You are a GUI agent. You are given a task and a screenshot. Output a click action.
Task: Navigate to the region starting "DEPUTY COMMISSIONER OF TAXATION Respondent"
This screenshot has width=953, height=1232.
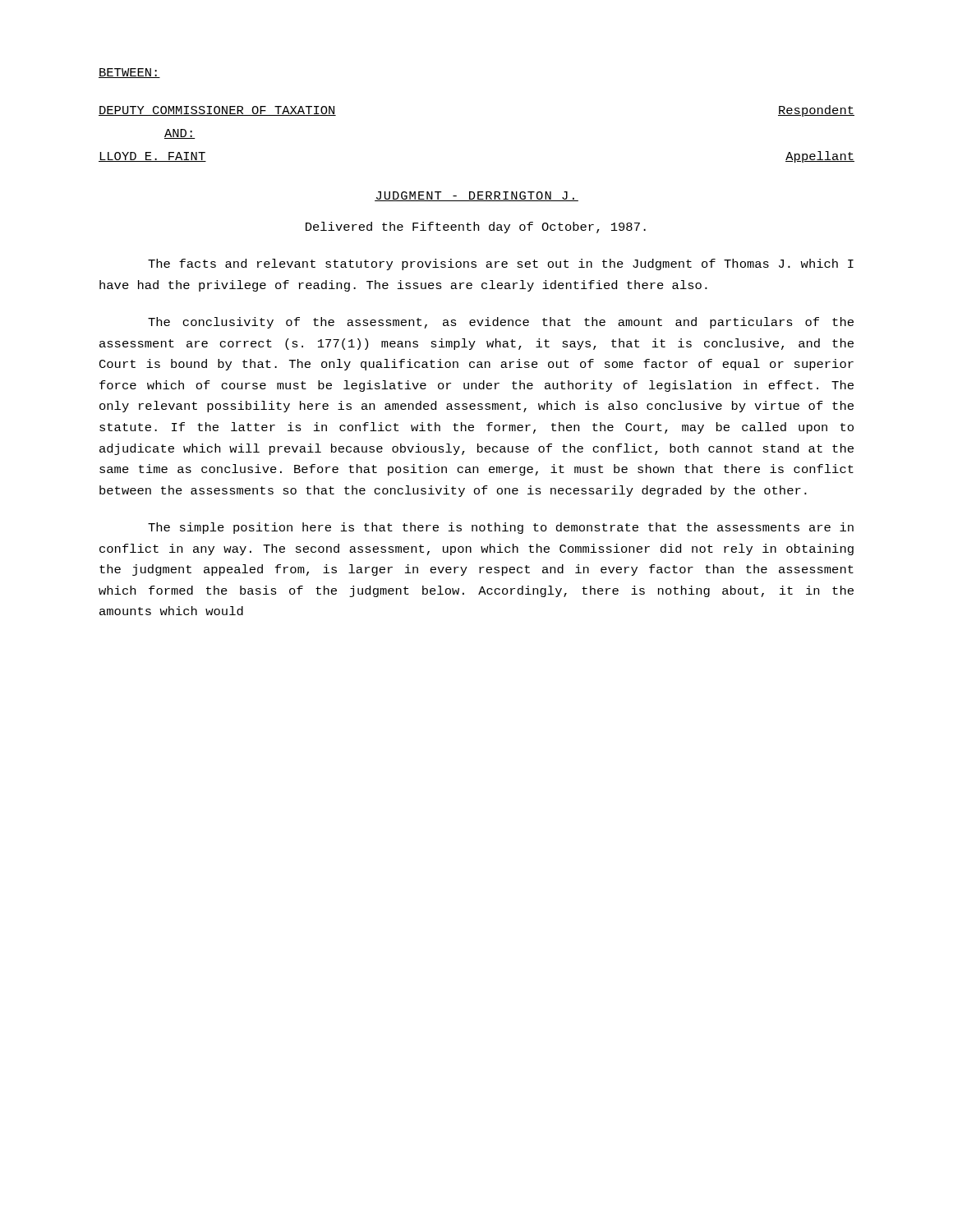219,110
